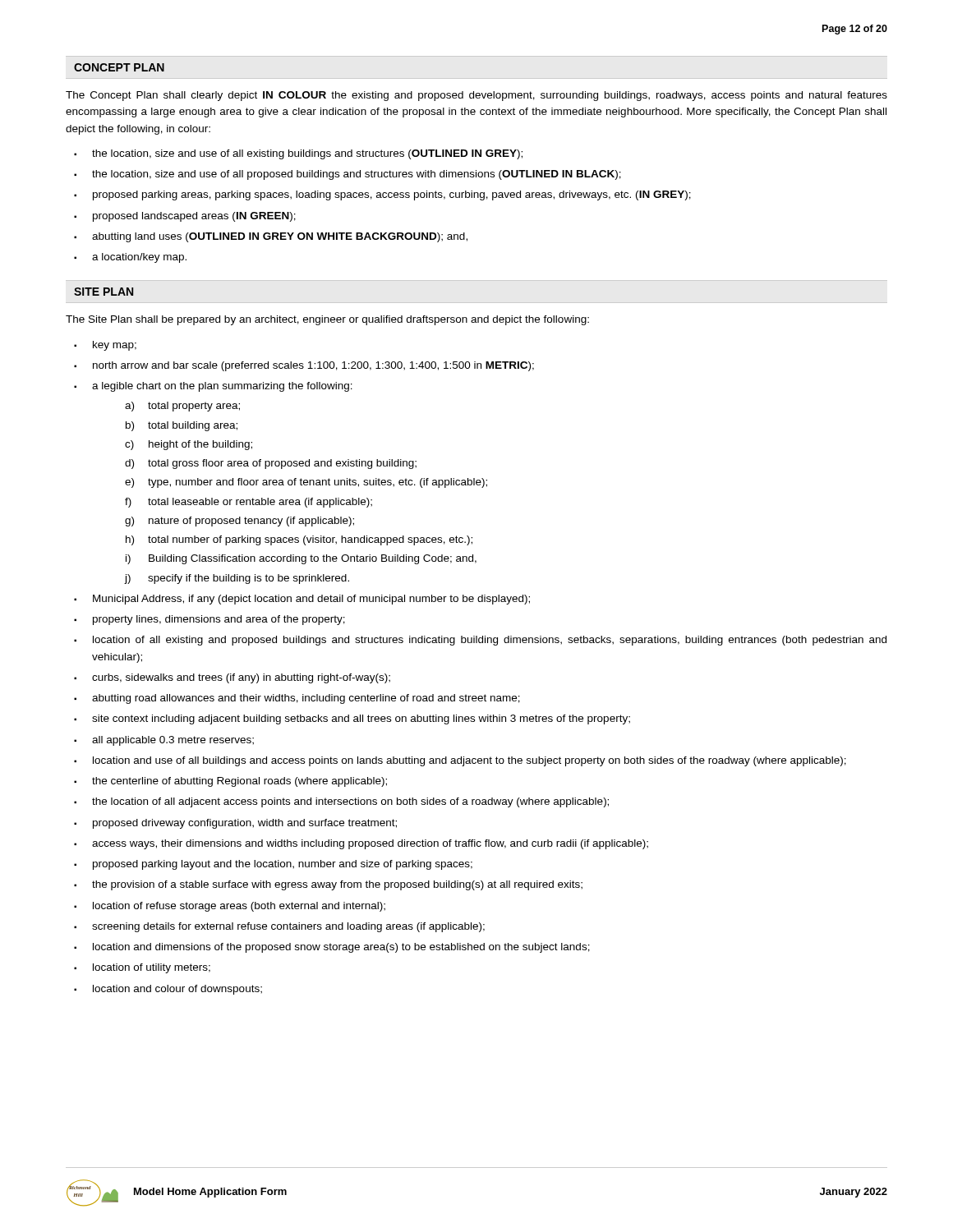Point to the block beginning "▪ all applicable"
953x1232 pixels.
click(x=164, y=741)
